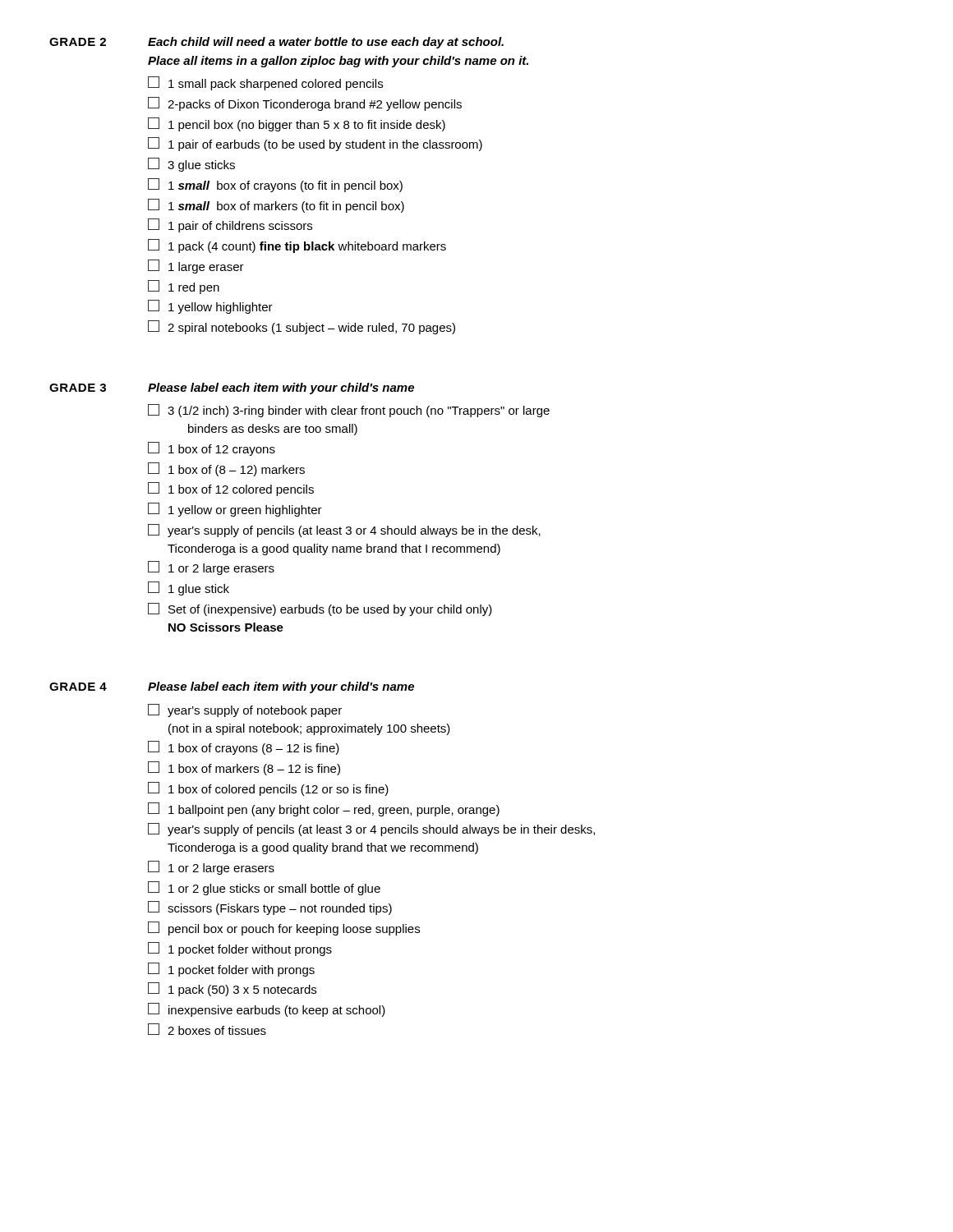Viewport: 953px width, 1232px height.
Task: Locate the text "1 yellow highlighter"
Action: pyautogui.click(x=210, y=307)
